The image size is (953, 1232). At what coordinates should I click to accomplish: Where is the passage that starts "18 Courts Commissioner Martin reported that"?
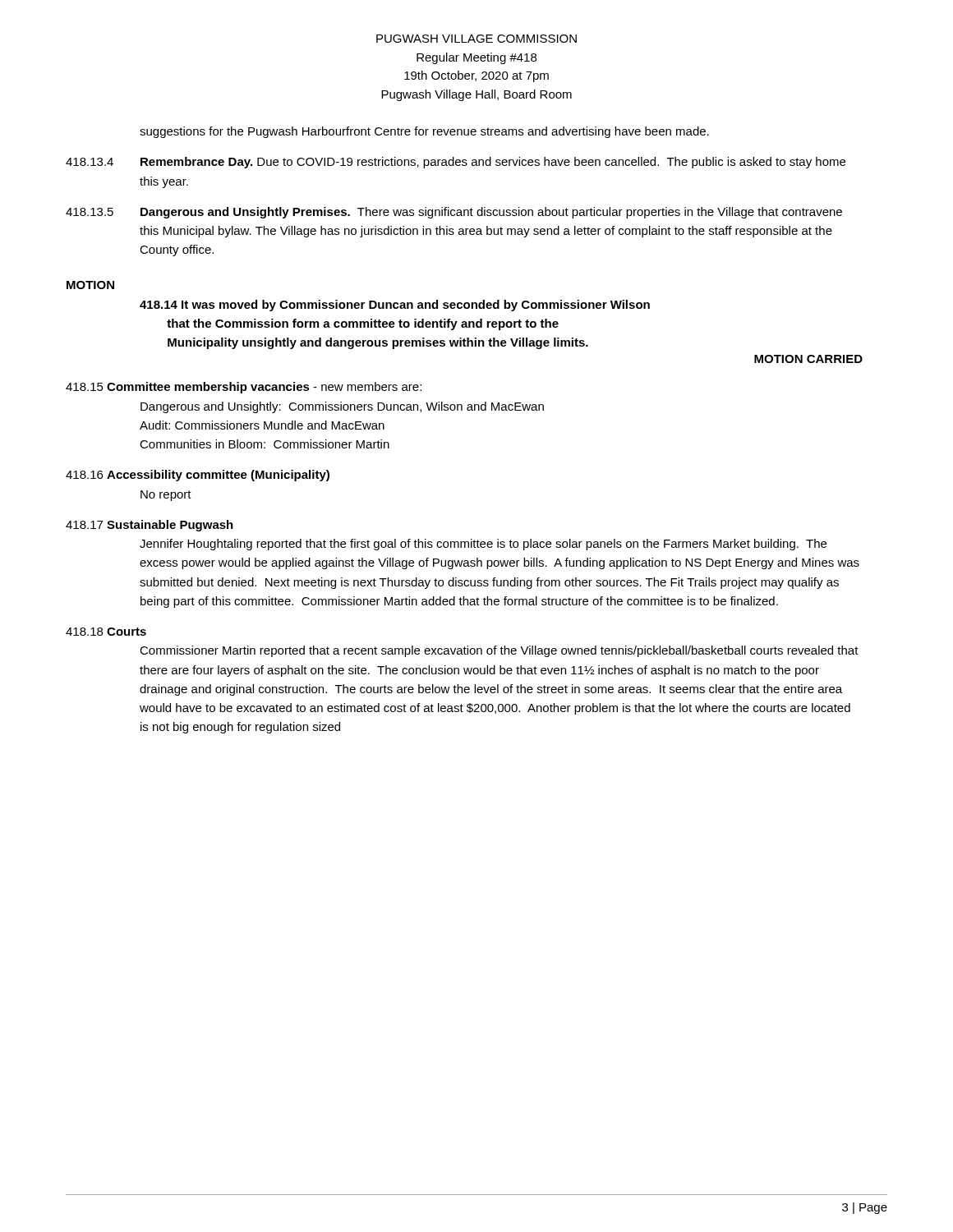(464, 679)
